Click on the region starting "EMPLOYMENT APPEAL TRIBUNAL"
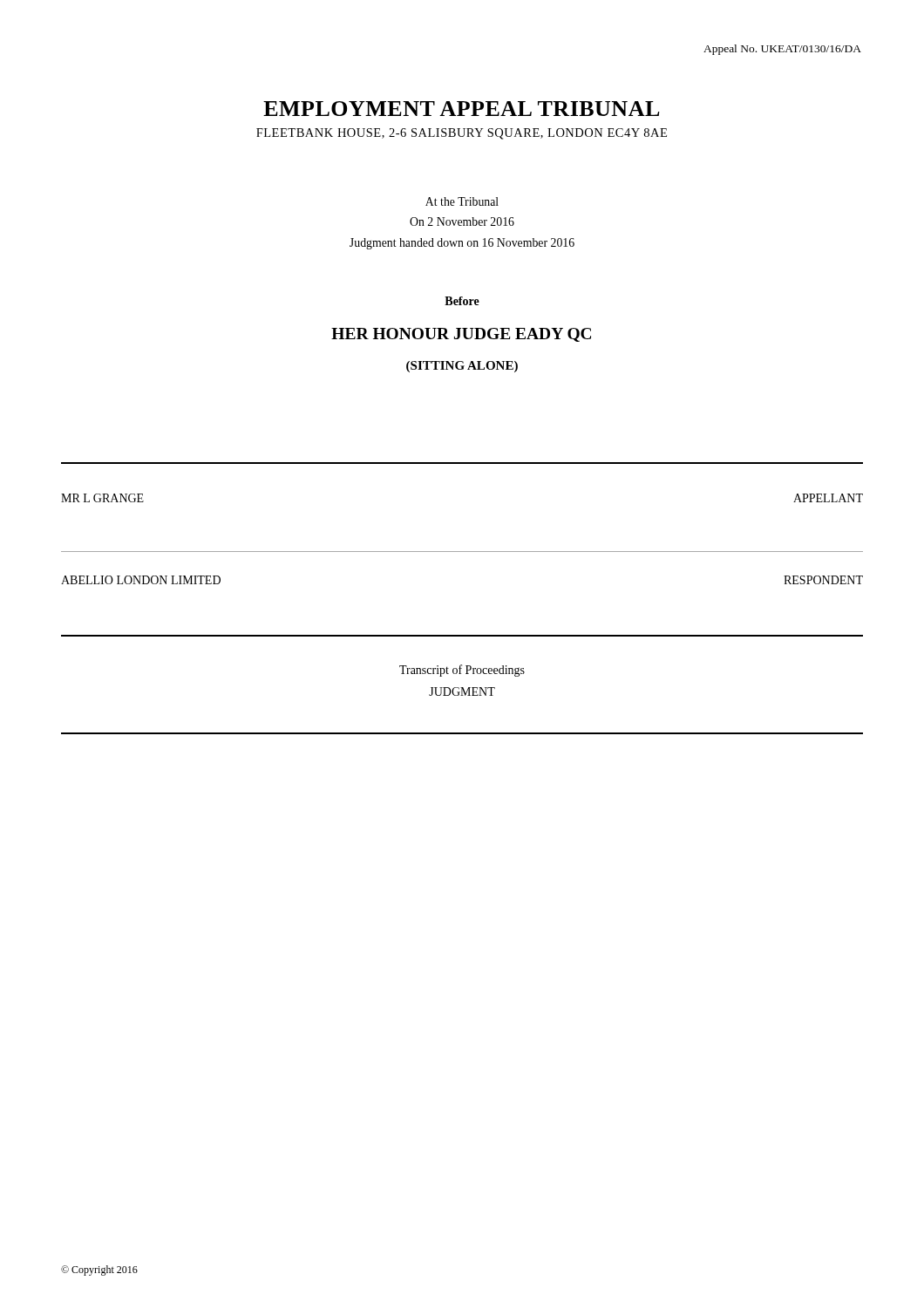This screenshot has height=1308, width=924. [x=462, y=118]
